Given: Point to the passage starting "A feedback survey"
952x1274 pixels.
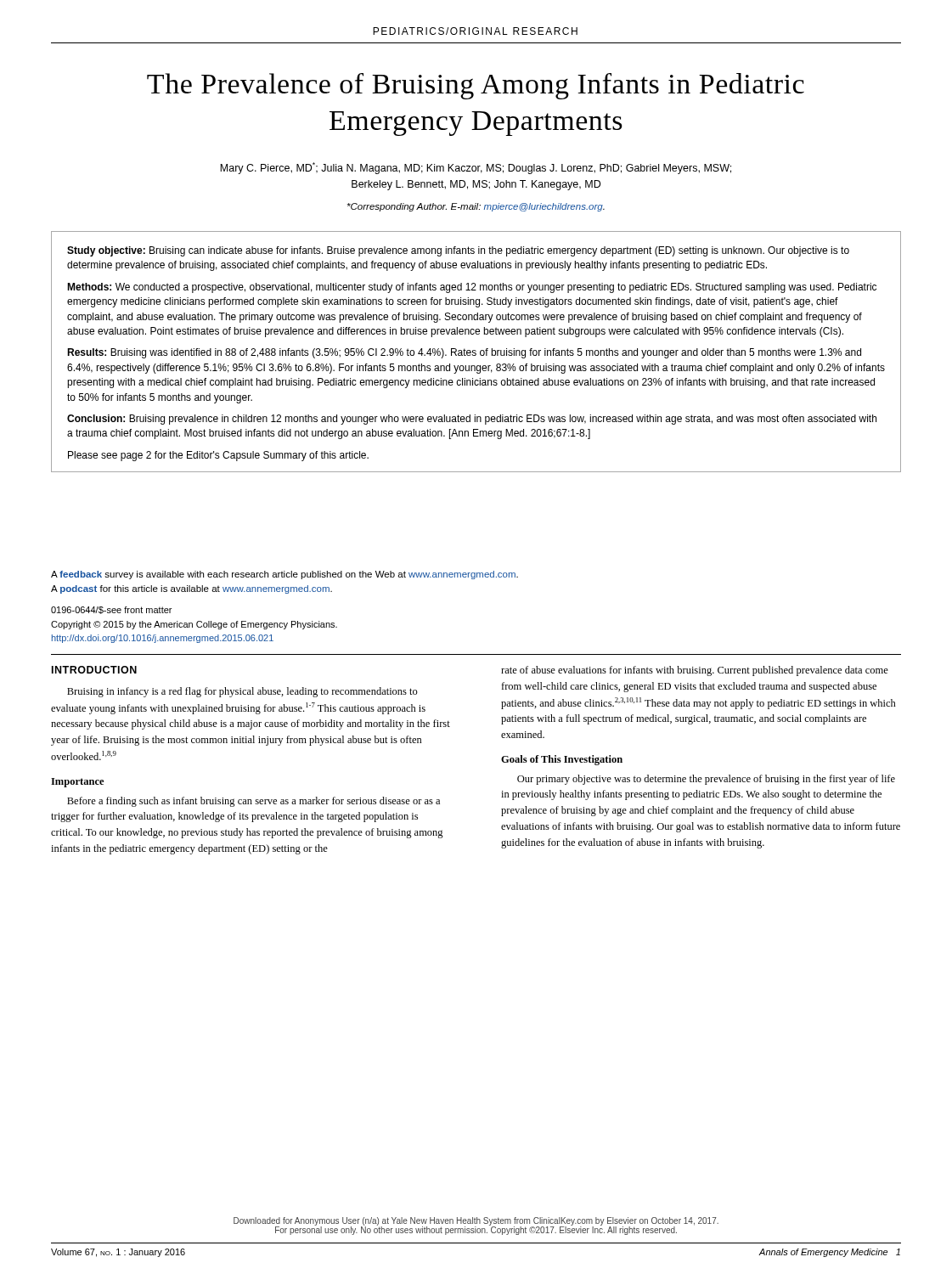Looking at the screenshot, I should point(285,582).
